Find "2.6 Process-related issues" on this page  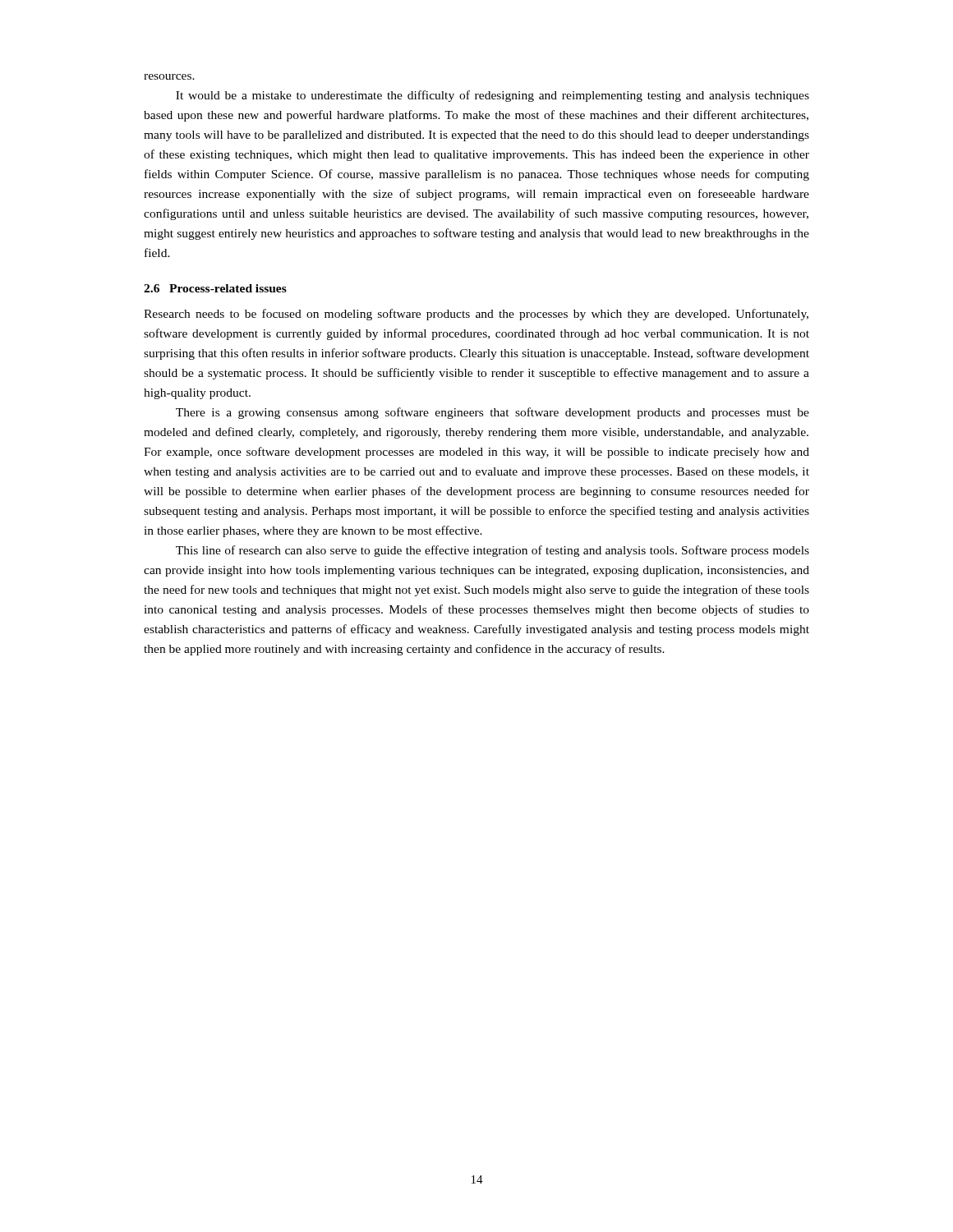click(x=215, y=288)
